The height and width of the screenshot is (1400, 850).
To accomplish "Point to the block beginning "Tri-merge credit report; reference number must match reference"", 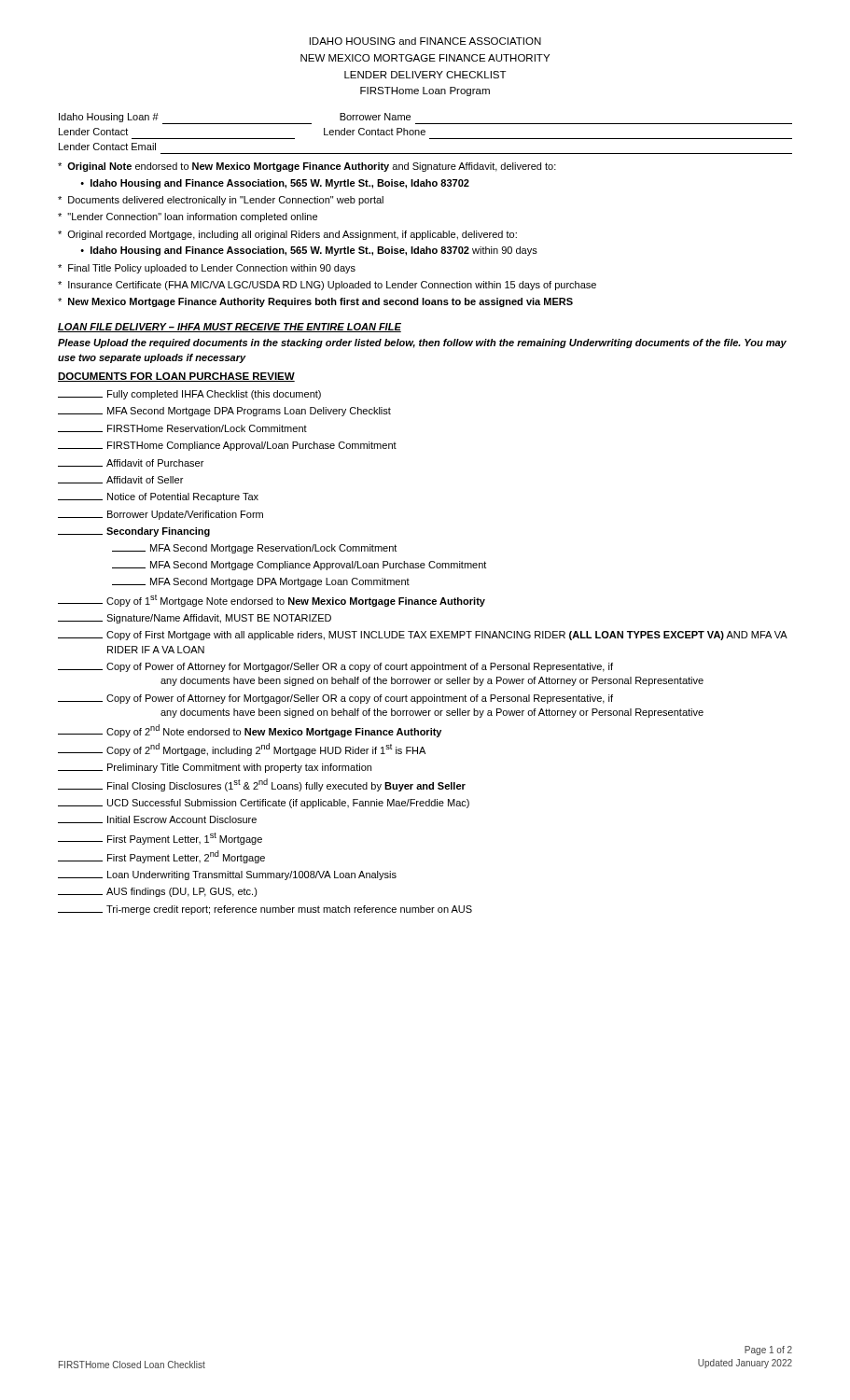I will coord(425,909).
